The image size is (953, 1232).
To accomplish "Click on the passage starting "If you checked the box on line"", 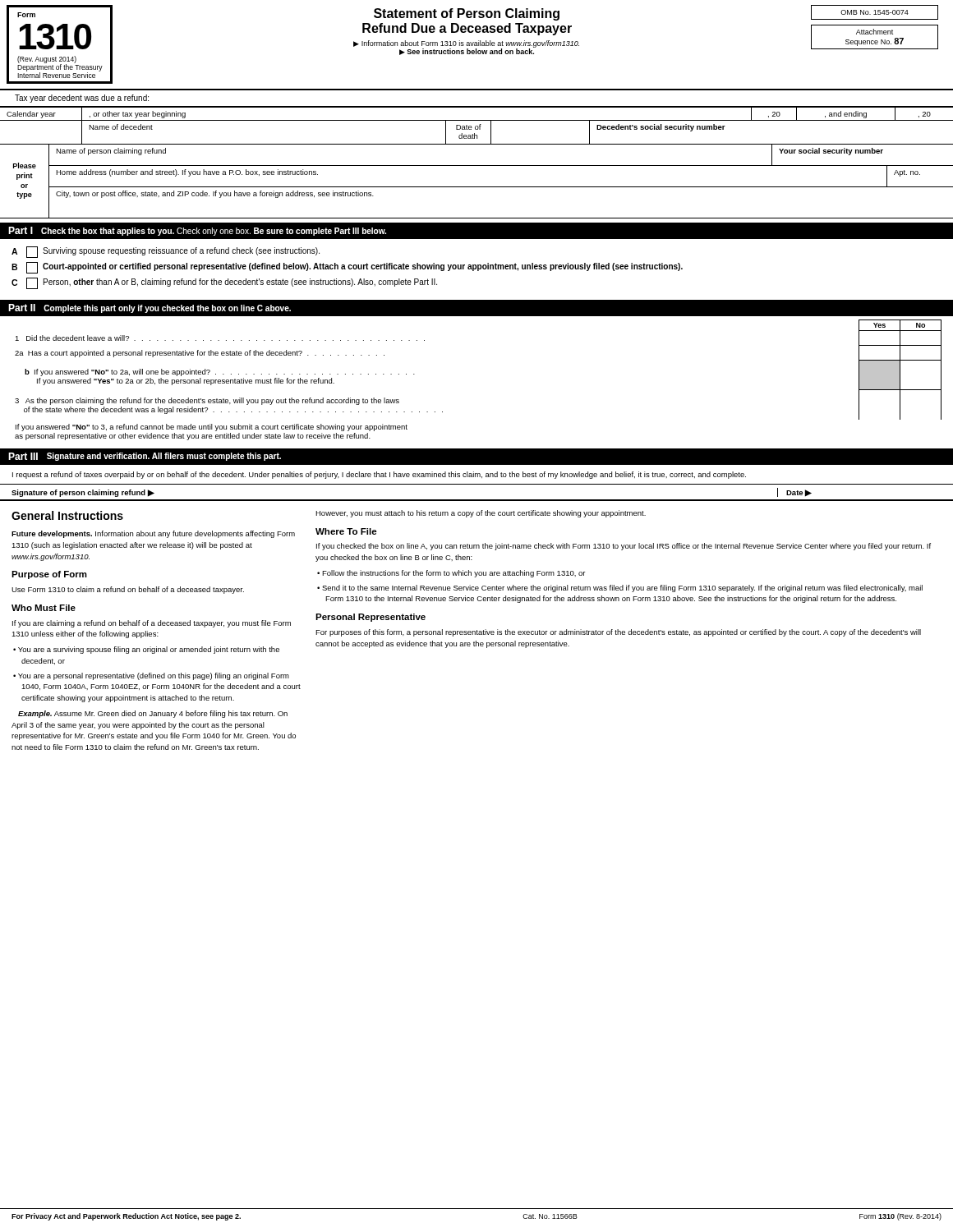I will [x=628, y=573].
